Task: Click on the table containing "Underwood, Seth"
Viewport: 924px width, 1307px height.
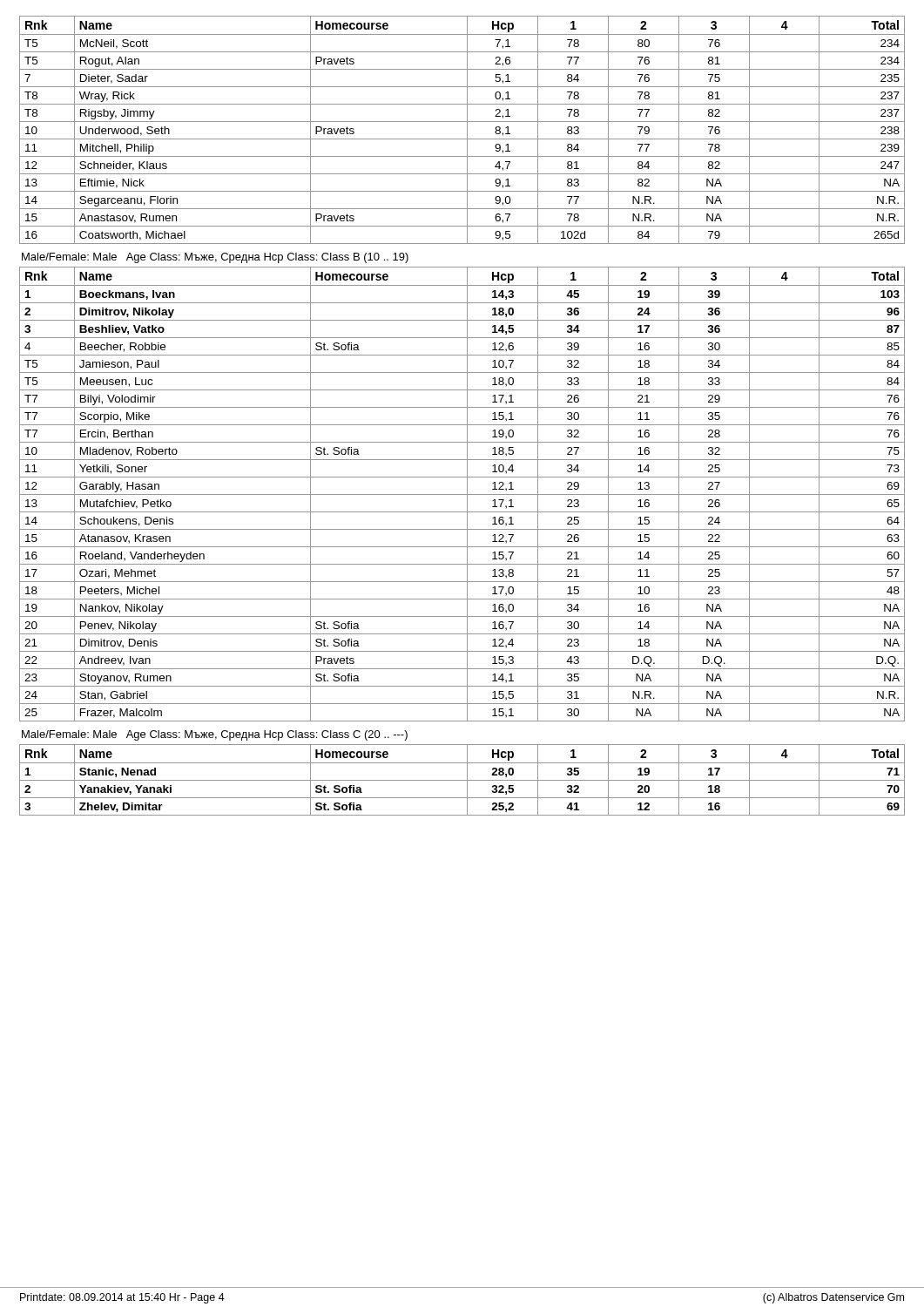Action: (x=462, y=130)
